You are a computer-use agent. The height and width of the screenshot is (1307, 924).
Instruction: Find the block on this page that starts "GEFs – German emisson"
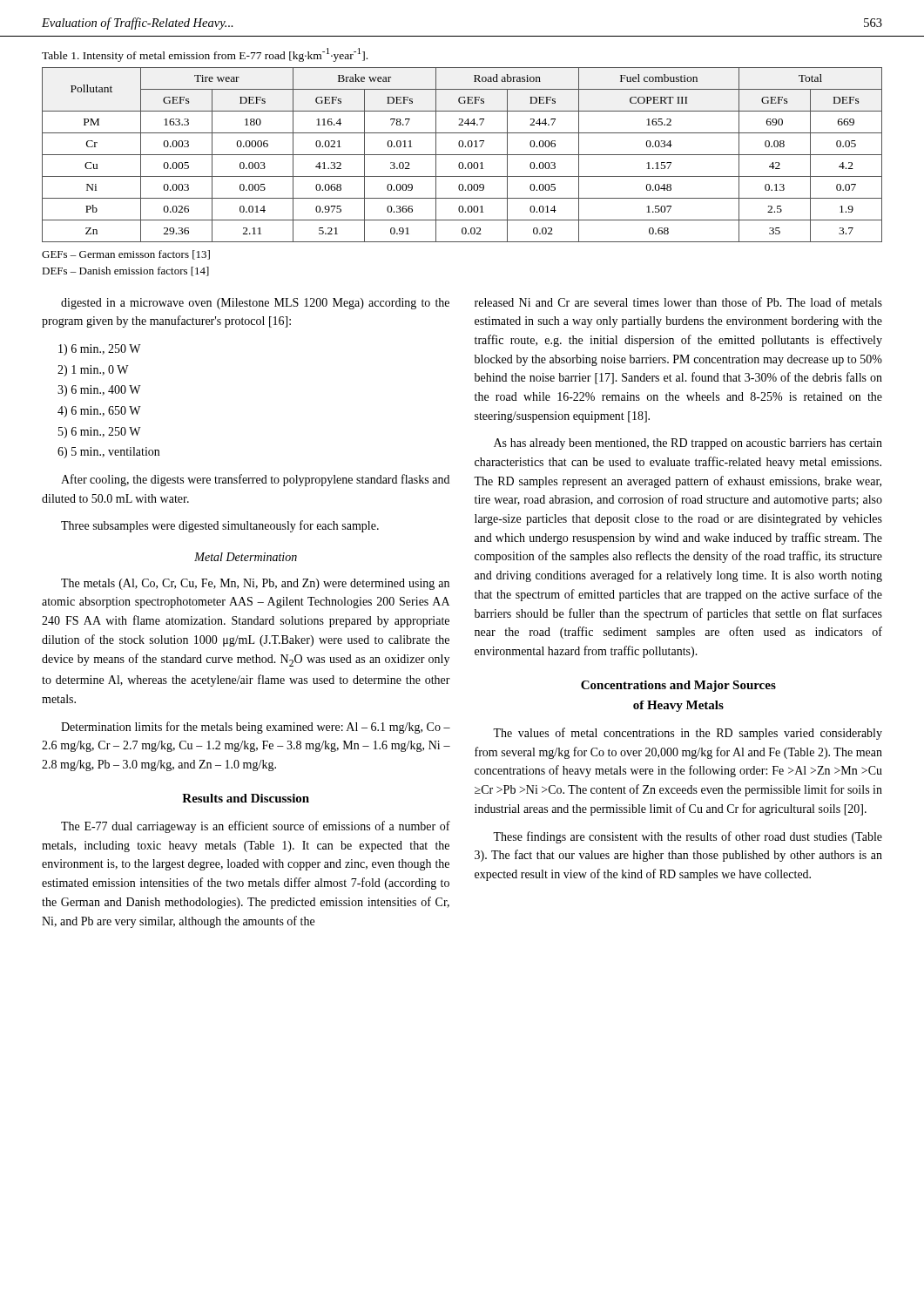coord(126,262)
